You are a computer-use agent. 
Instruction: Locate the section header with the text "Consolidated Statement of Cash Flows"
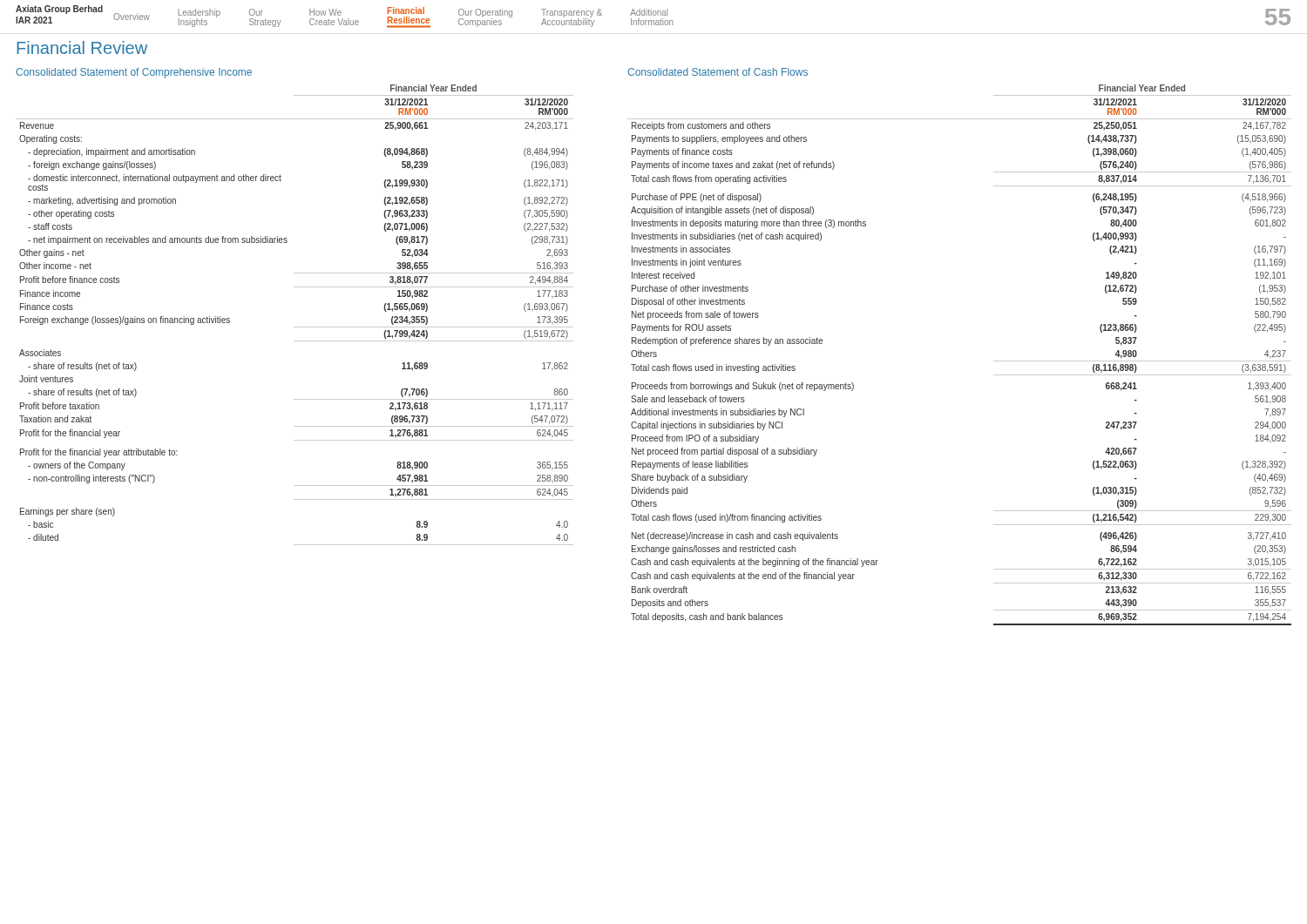pos(718,72)
